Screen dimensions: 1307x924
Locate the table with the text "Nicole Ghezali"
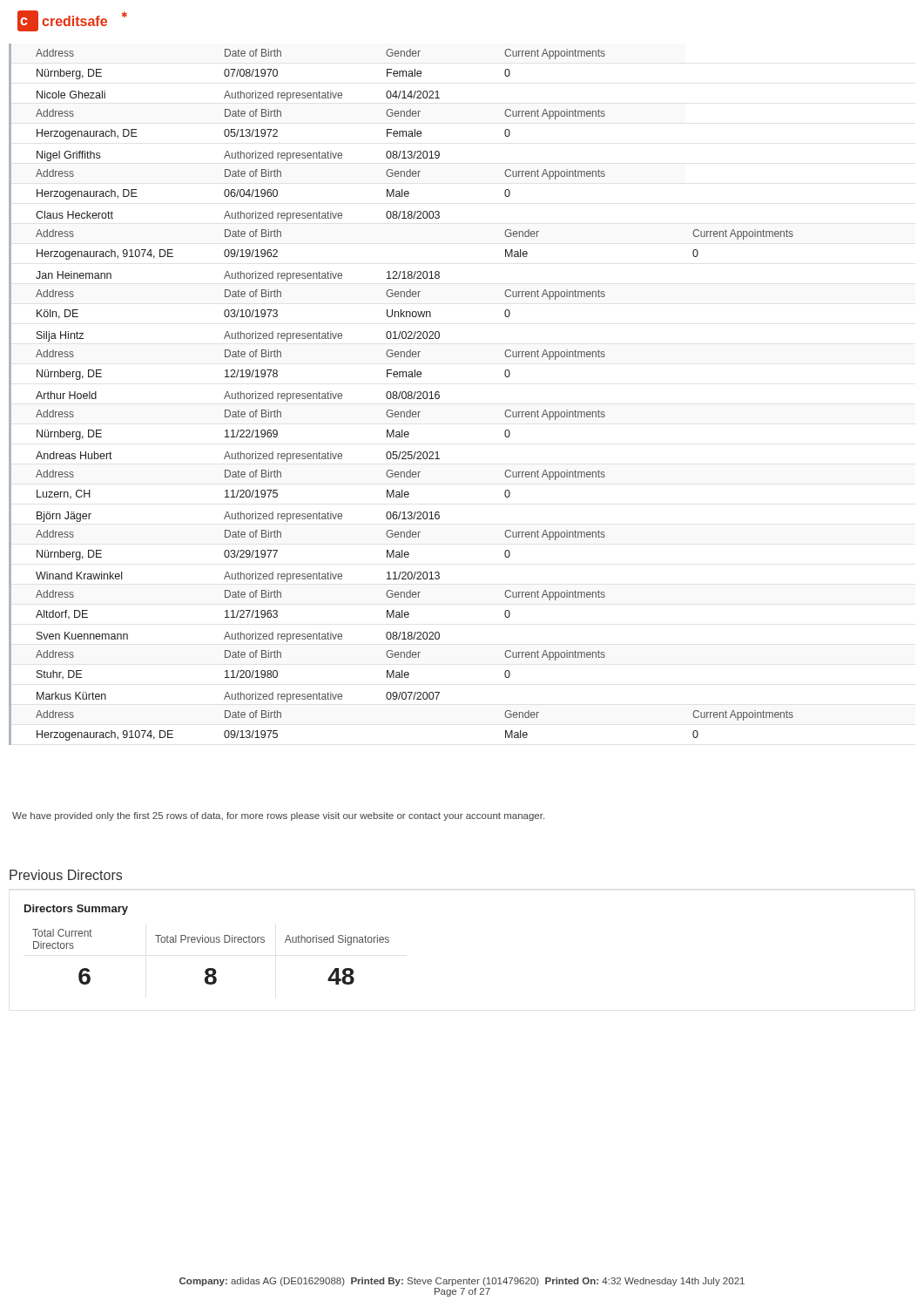pyautogui.click(x=462, y=394)
